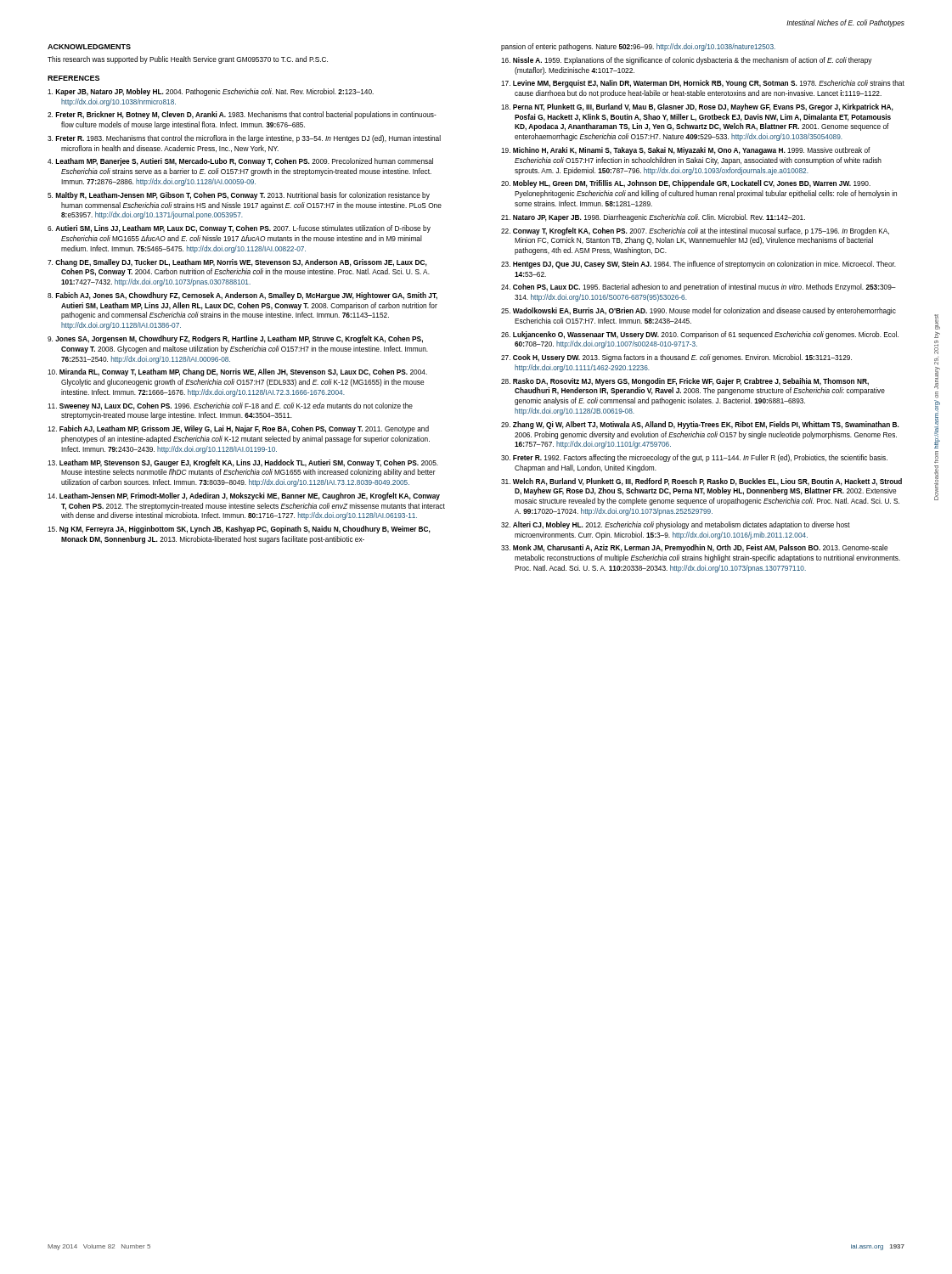Viewport: 952px width, 1274px height.
Task: Locate the block of text that opens with "8. Fabich AJ, Jones SA, Chowdhury"
Action: 243,310
